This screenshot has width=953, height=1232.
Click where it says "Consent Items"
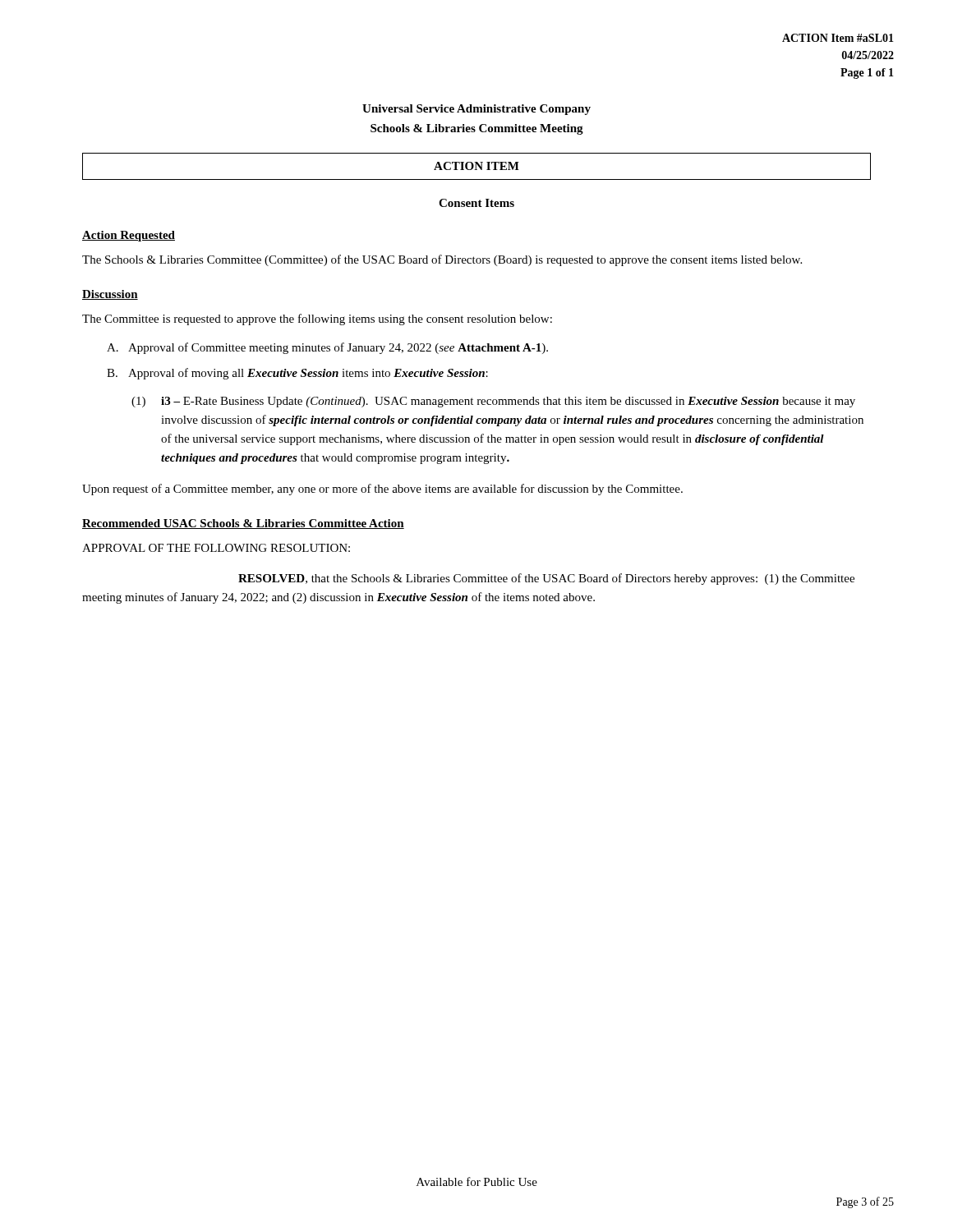(476, 203)
